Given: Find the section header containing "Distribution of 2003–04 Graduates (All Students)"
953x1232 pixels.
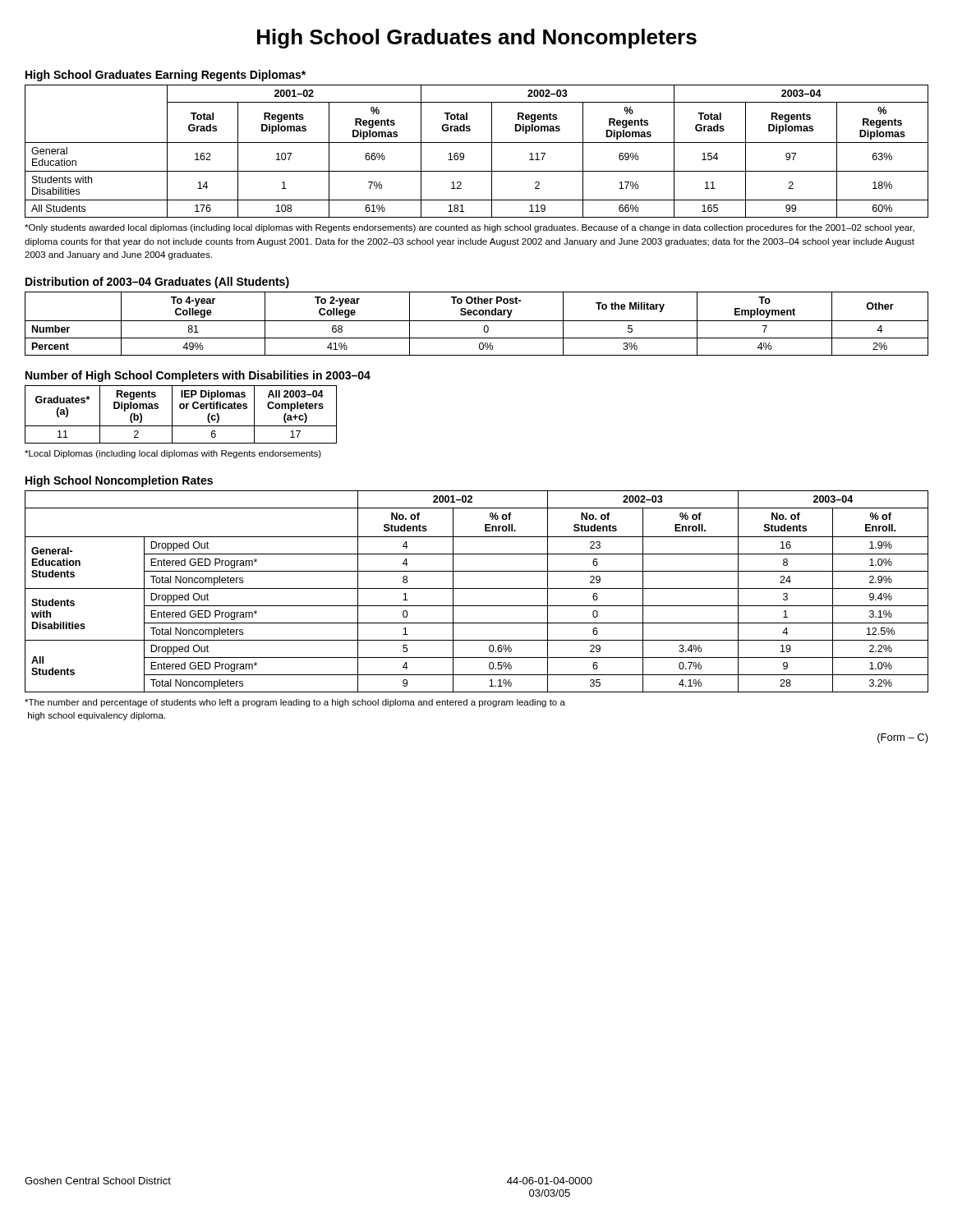Looking at the screenshot, I should click(x=157, y=282).
